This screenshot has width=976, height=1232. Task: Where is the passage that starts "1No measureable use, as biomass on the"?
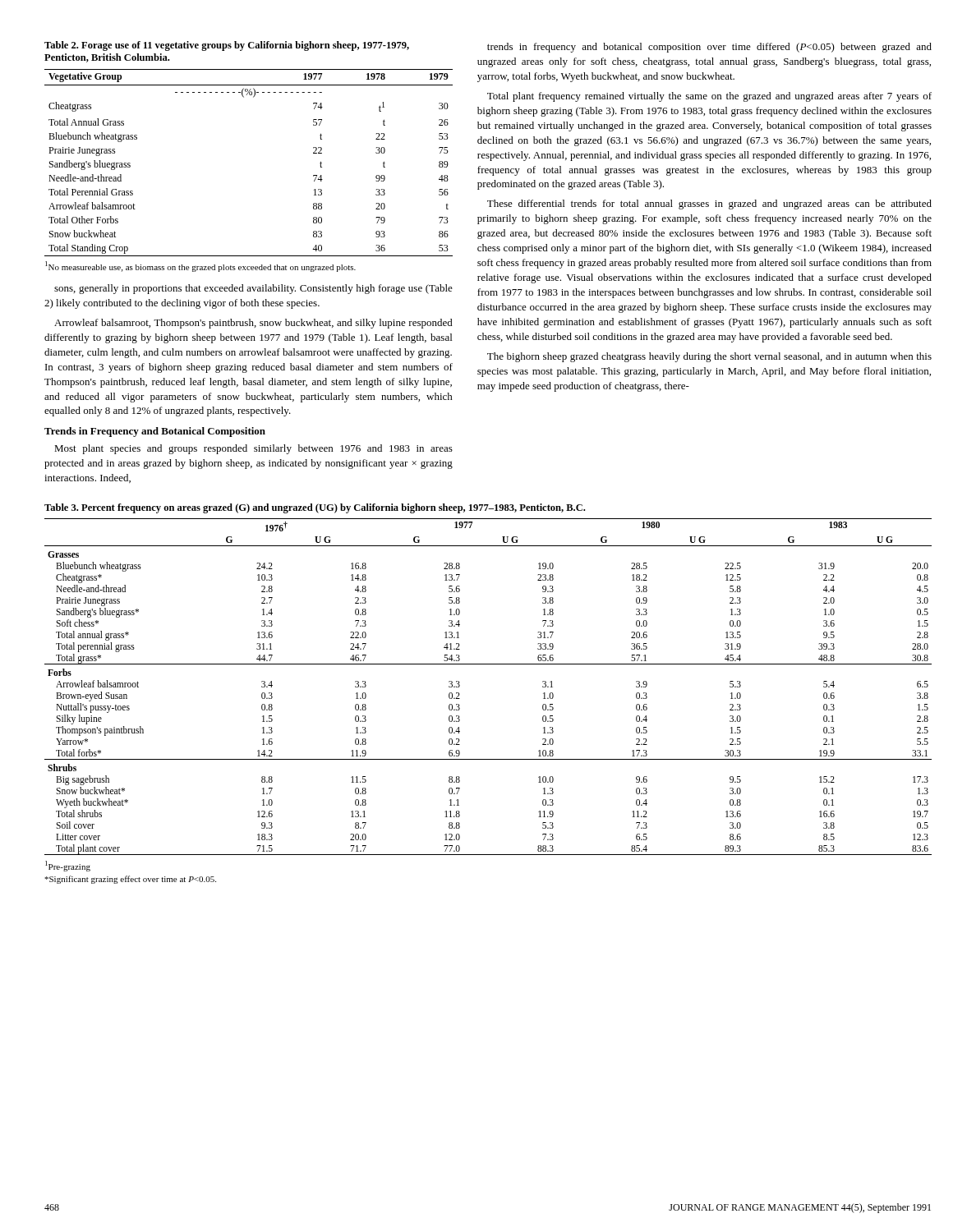click(x=200, y=266)
